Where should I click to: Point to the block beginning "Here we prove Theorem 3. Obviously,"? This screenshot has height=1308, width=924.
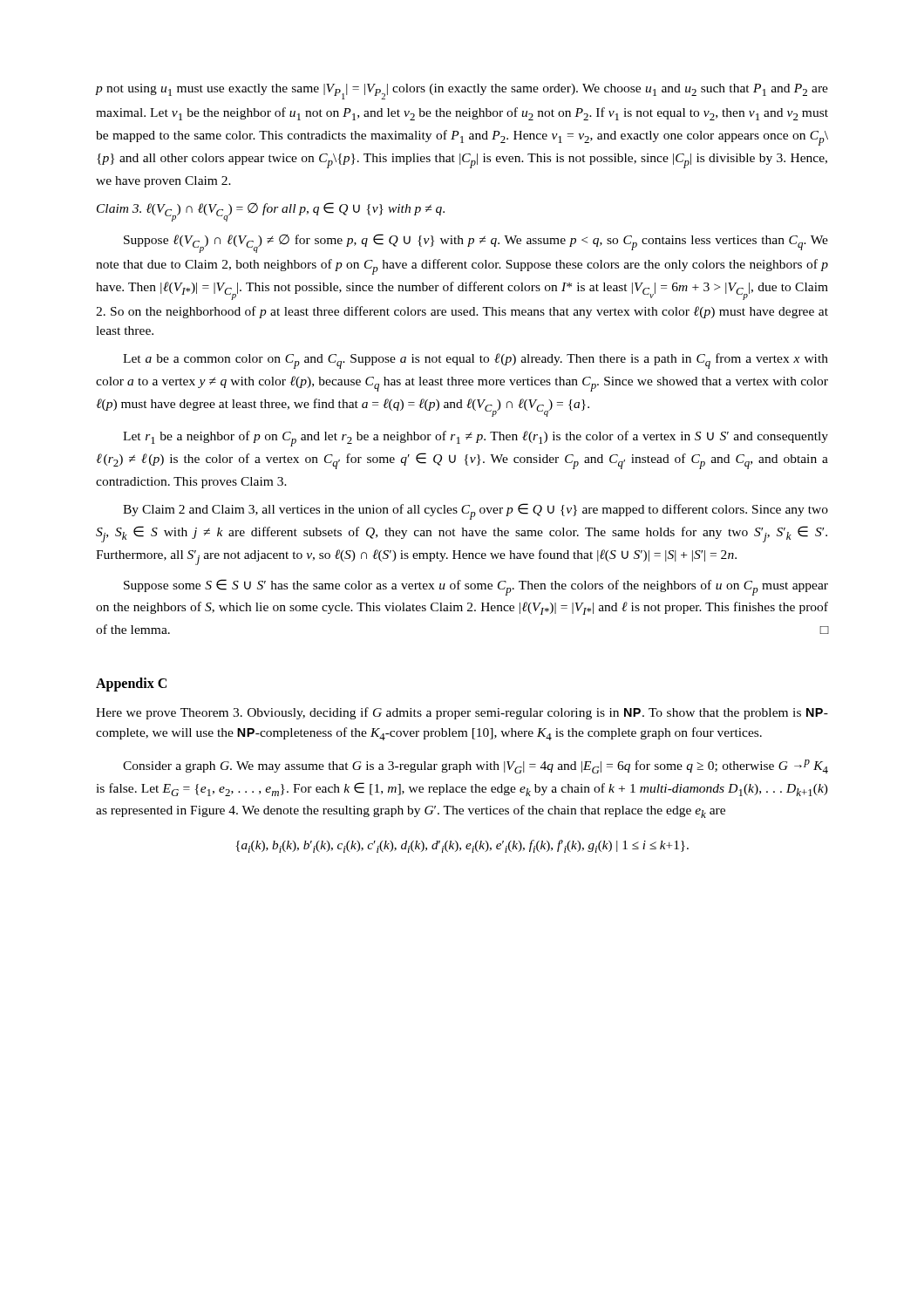462,724
